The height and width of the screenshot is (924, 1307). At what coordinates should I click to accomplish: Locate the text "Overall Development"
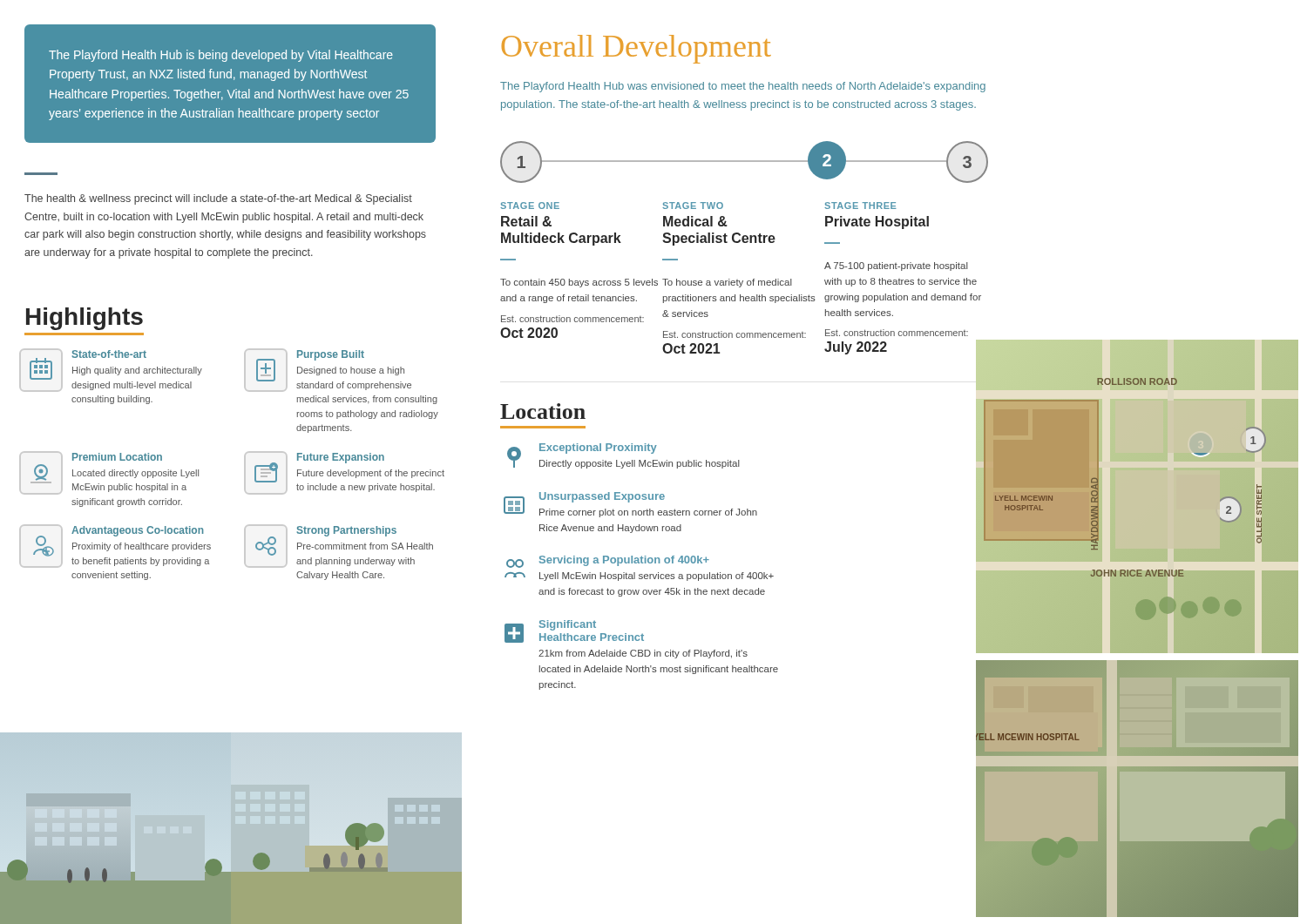636,46
